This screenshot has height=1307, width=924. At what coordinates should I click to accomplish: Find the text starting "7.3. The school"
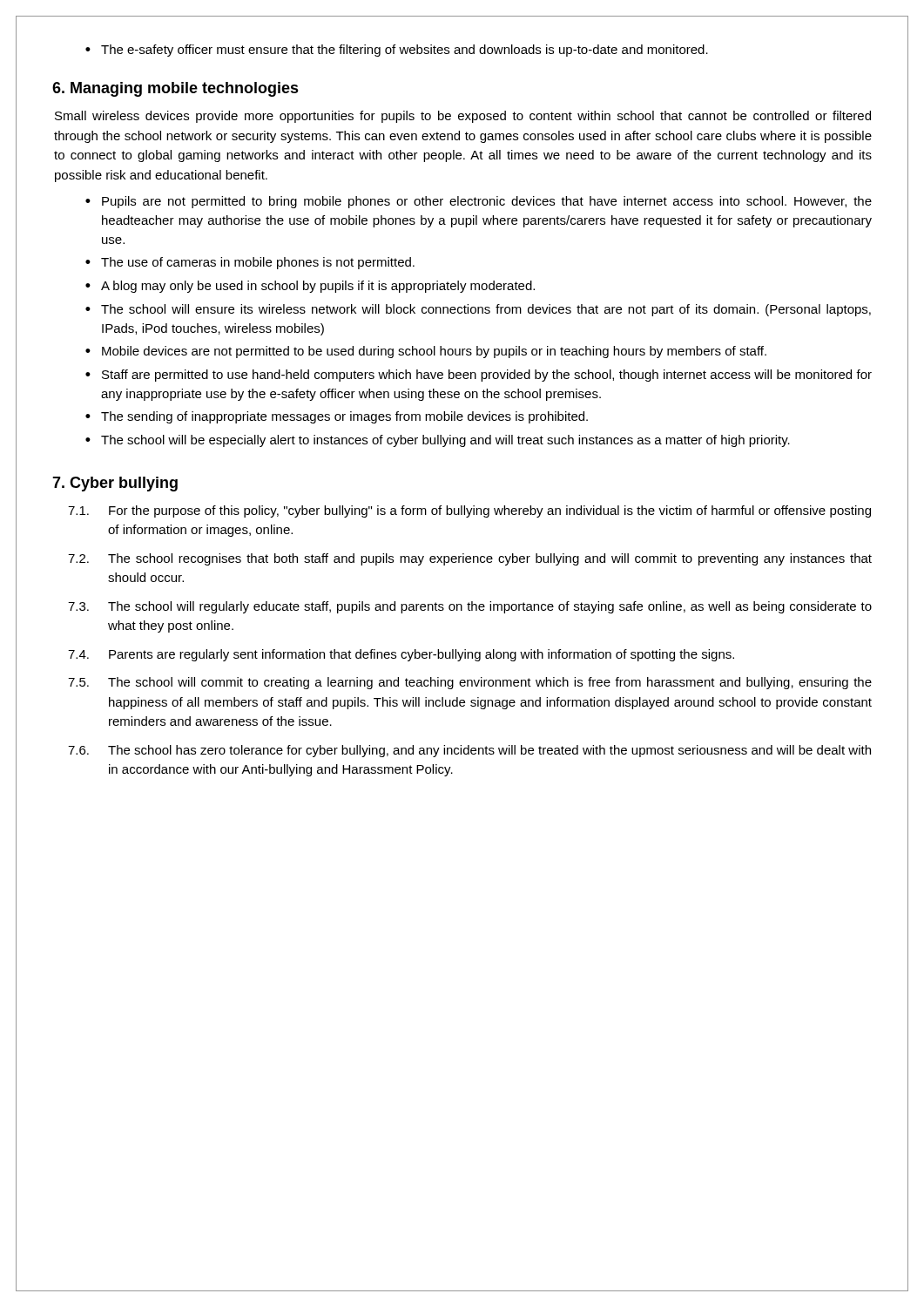click(470, 616)
